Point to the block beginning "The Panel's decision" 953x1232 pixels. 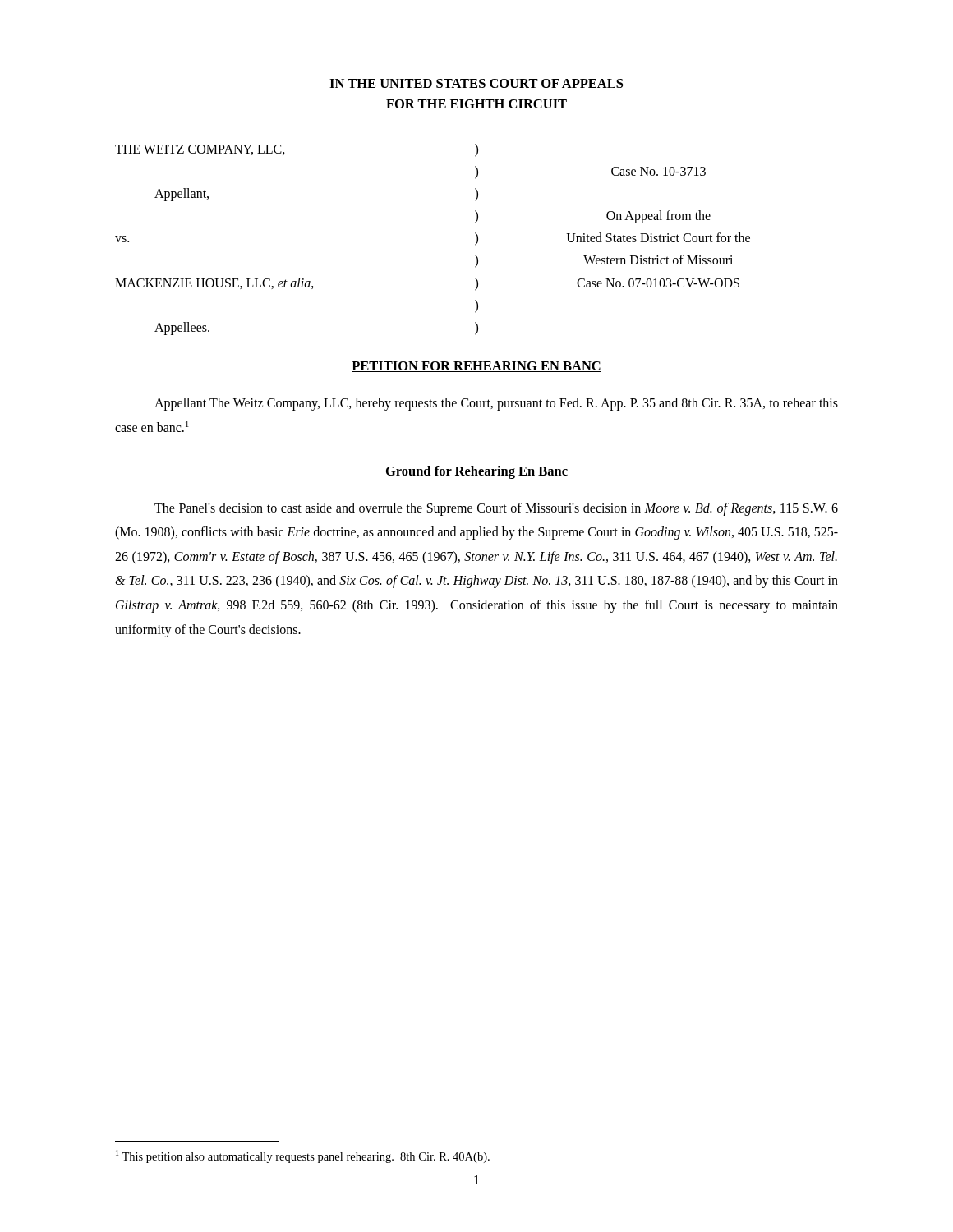click(476, 569)
